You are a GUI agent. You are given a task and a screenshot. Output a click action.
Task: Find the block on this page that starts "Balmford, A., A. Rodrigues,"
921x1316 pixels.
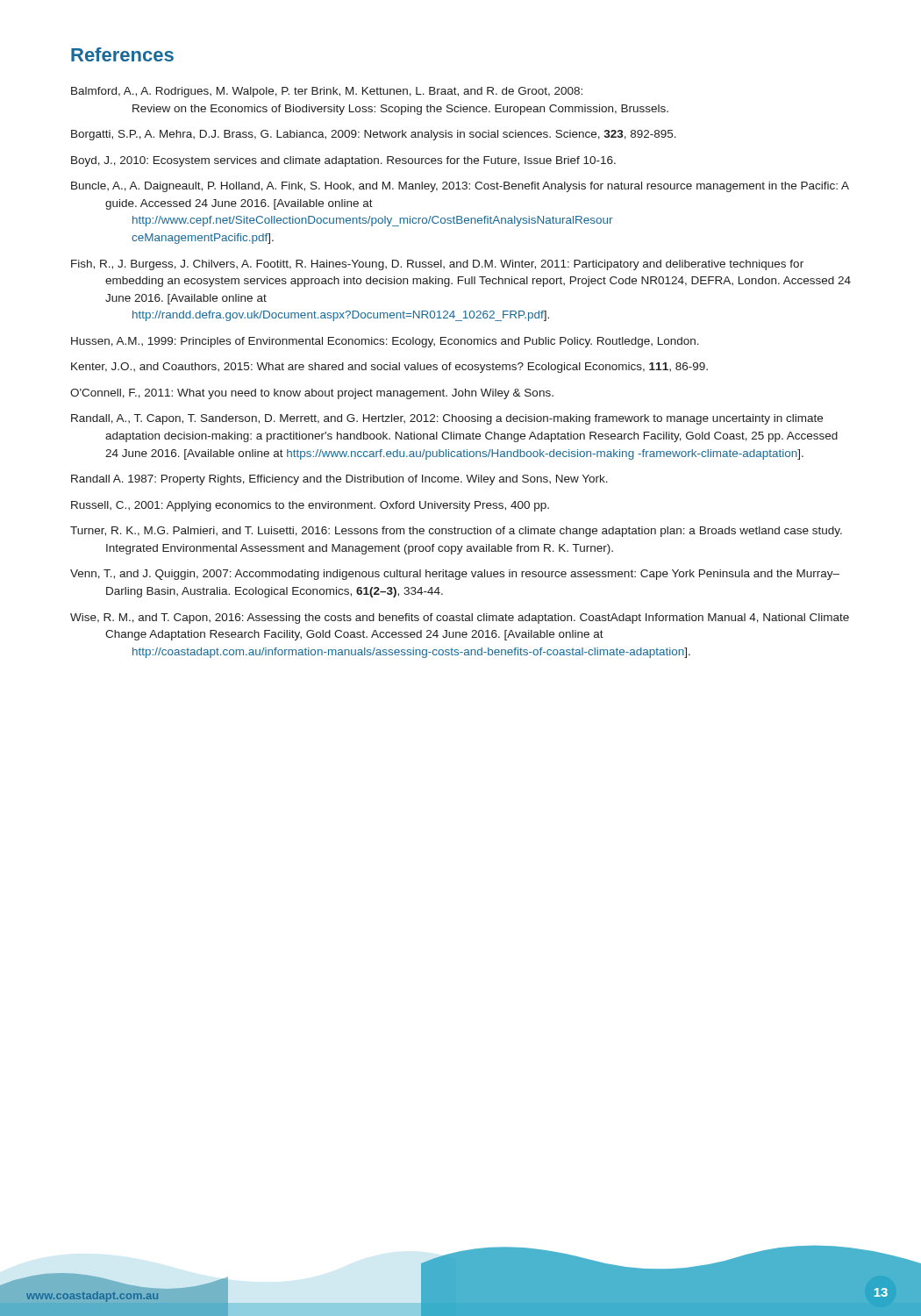click(x=370, y=99)
